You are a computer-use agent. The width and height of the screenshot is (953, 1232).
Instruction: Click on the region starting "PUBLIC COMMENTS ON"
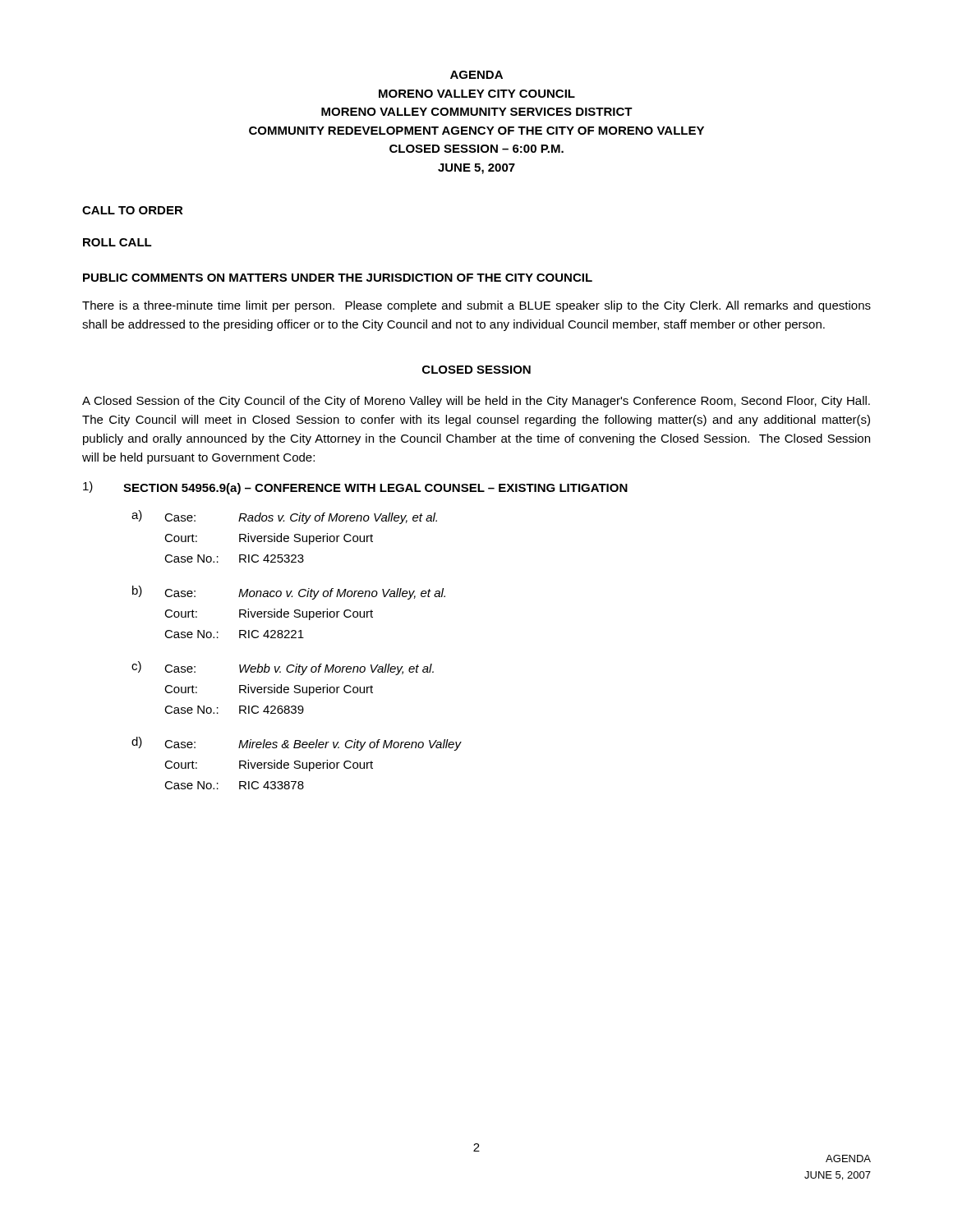(x=337, y=277)
